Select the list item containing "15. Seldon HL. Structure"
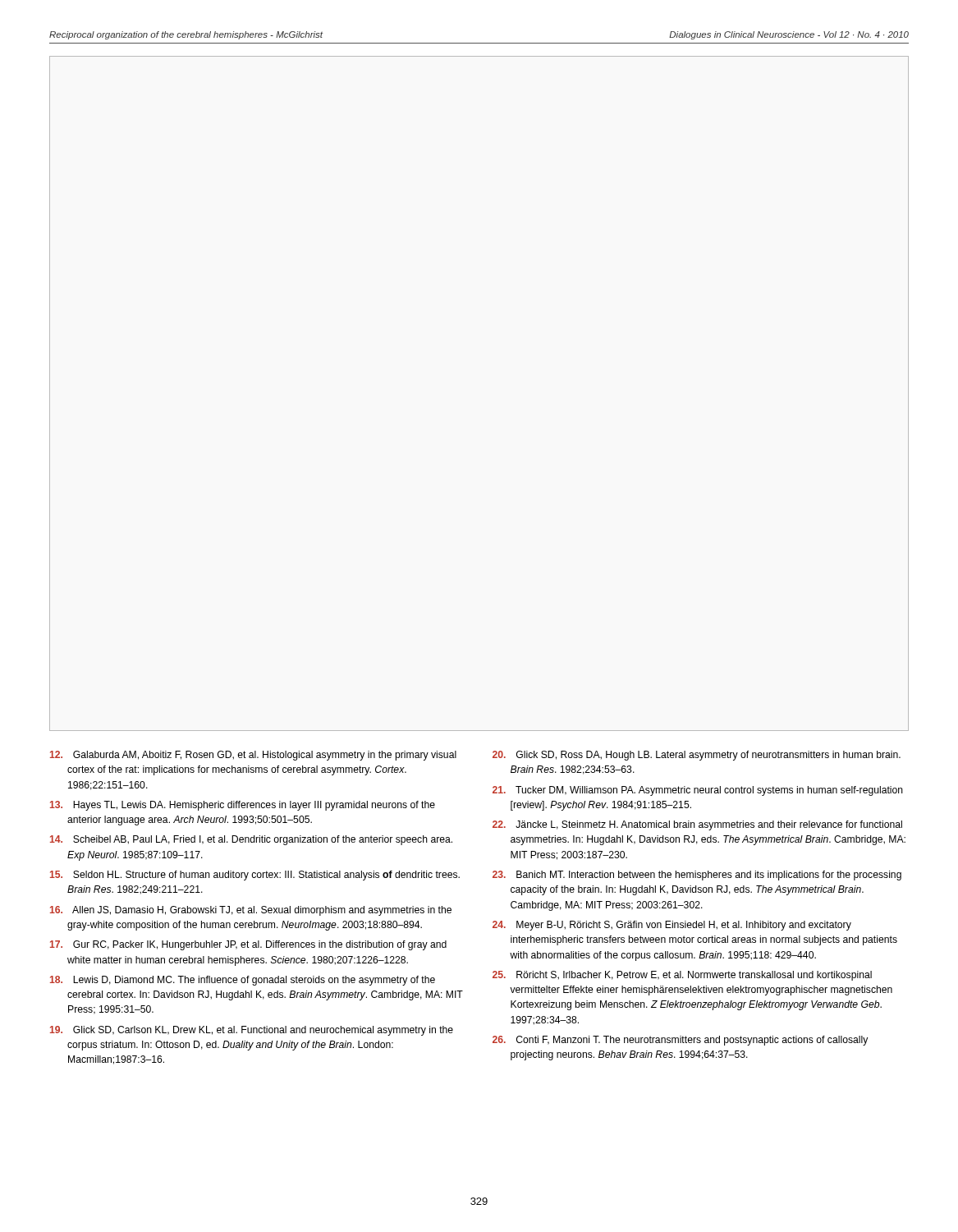Image resolution: width=958 pixels, height=1232 pixels. click(258, 882)
